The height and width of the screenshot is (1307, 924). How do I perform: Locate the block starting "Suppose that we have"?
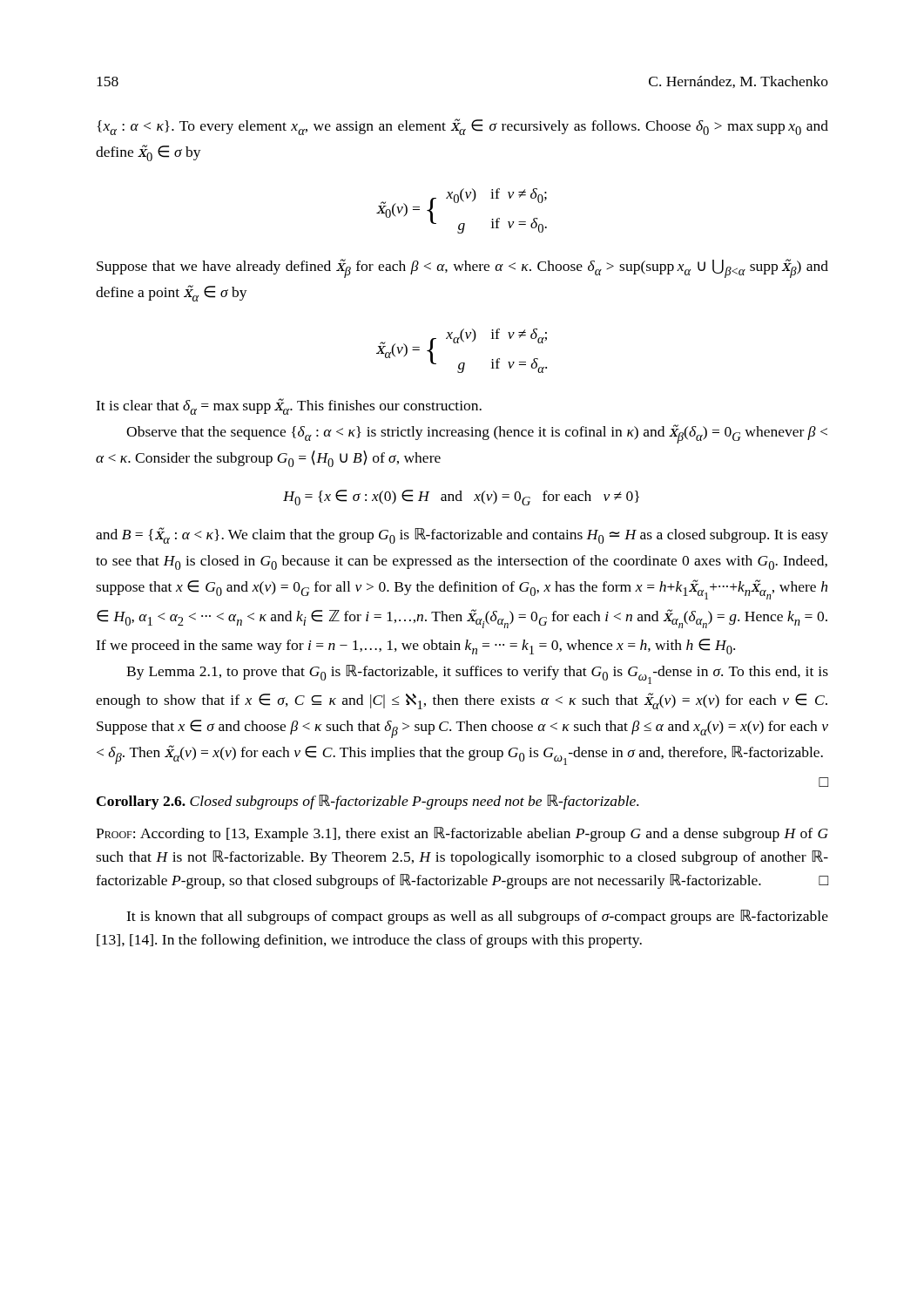tap(462, 280)
